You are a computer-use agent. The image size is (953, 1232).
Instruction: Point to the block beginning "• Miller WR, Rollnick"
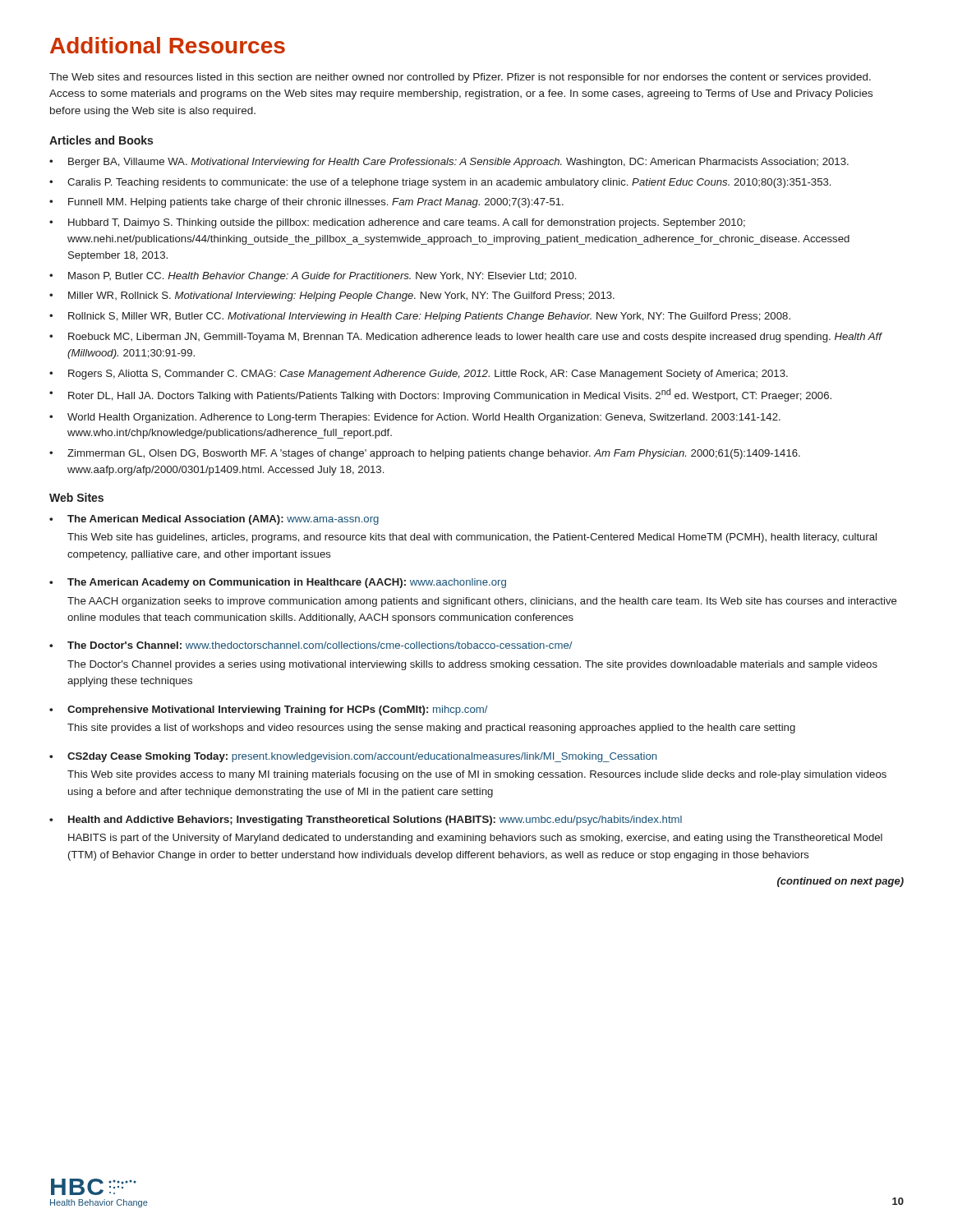pyautogui.click(x=476, y=296)
